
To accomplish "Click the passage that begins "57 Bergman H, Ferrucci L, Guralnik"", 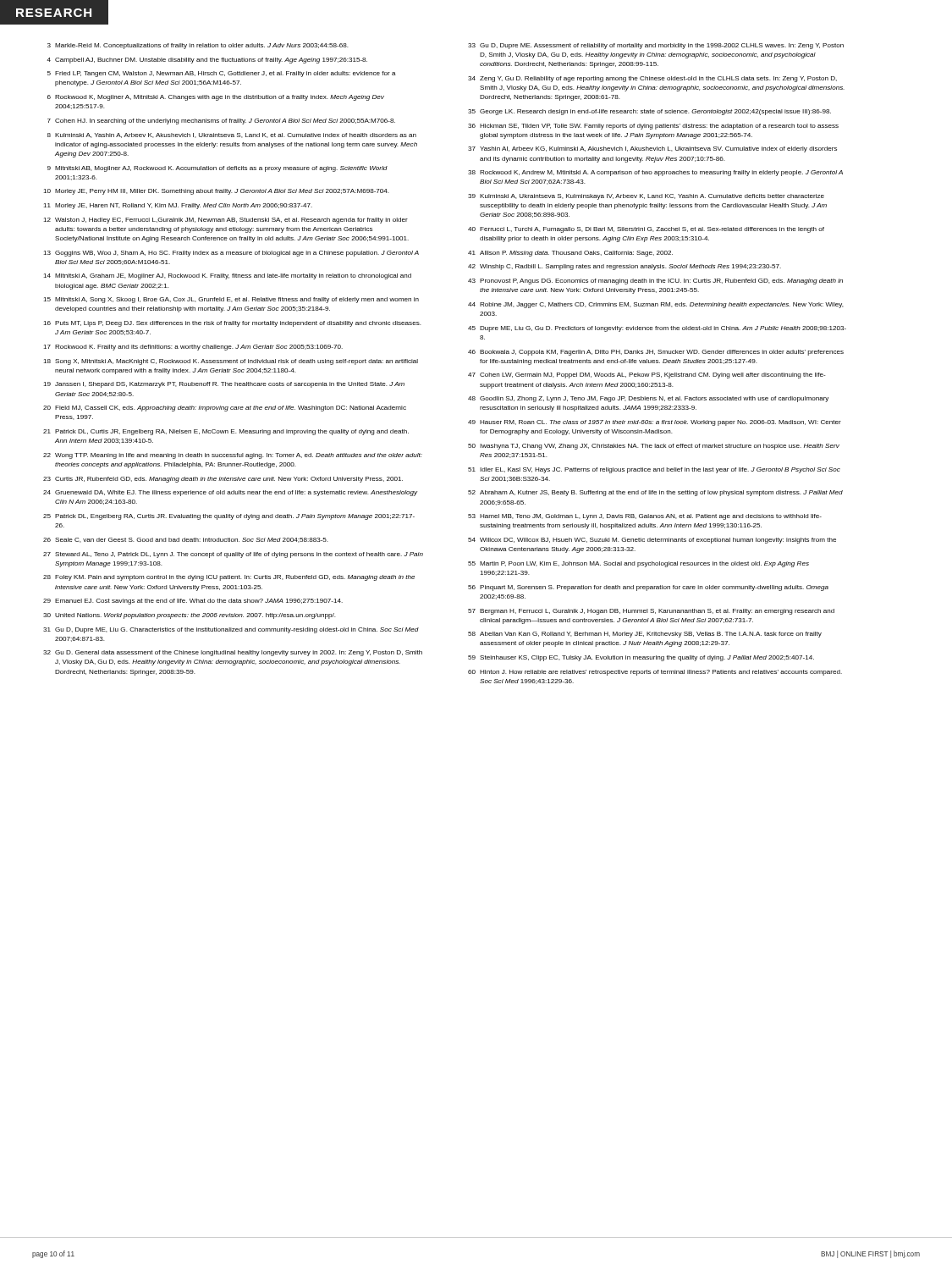I will (652, 615).
